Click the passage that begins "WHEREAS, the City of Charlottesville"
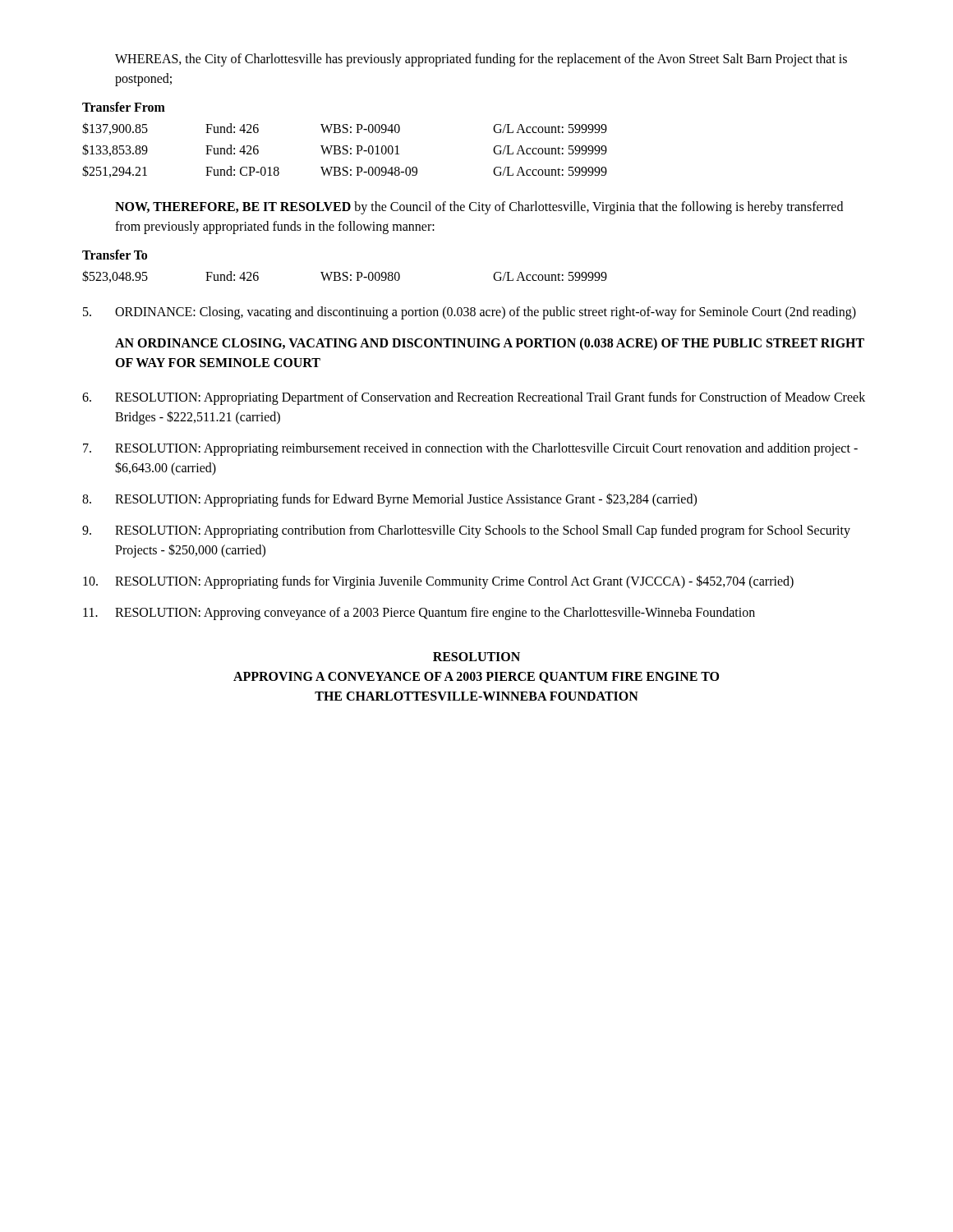 (x=481, y=69)
